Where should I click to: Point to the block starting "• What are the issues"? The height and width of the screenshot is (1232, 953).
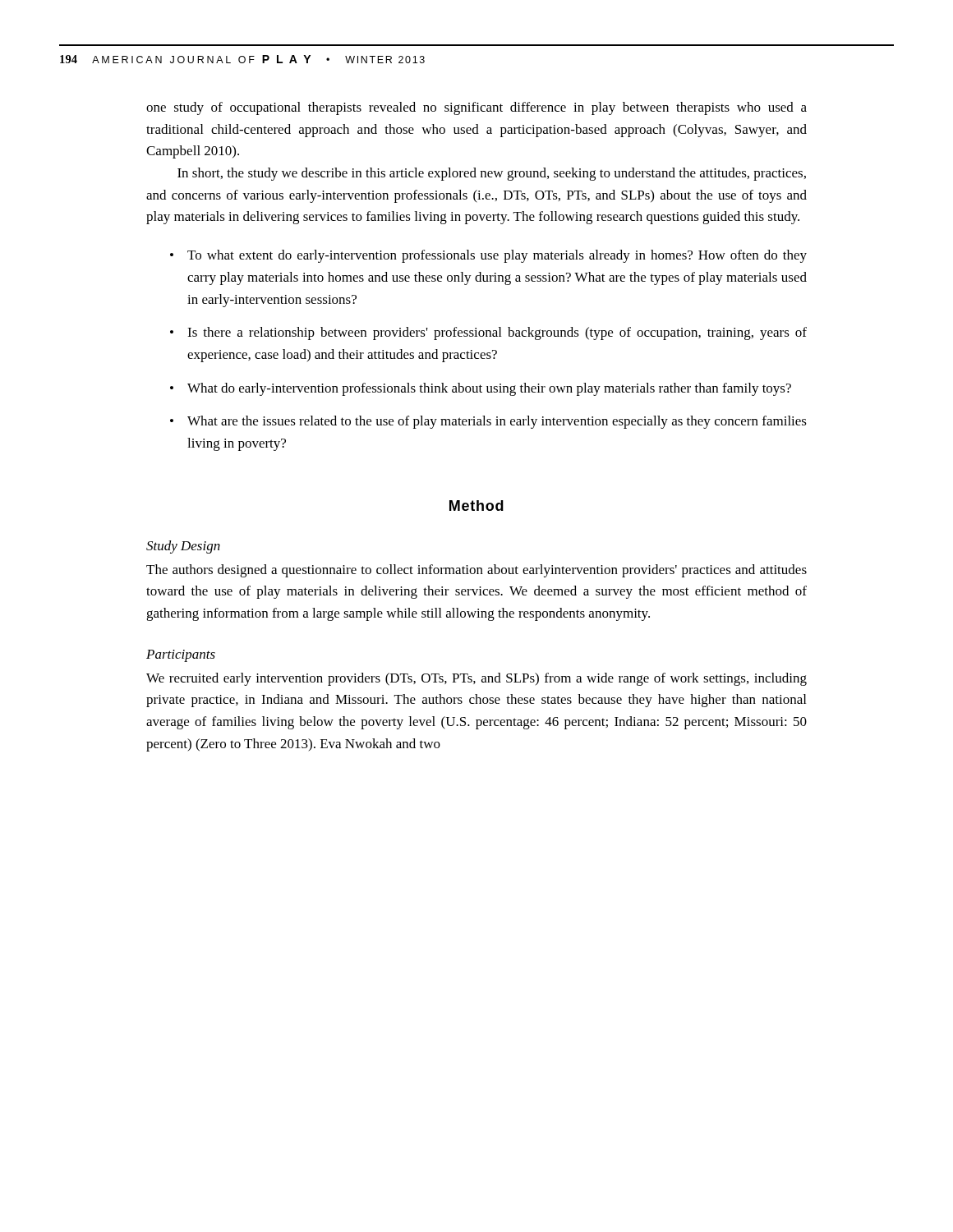(x=488, y=433)
